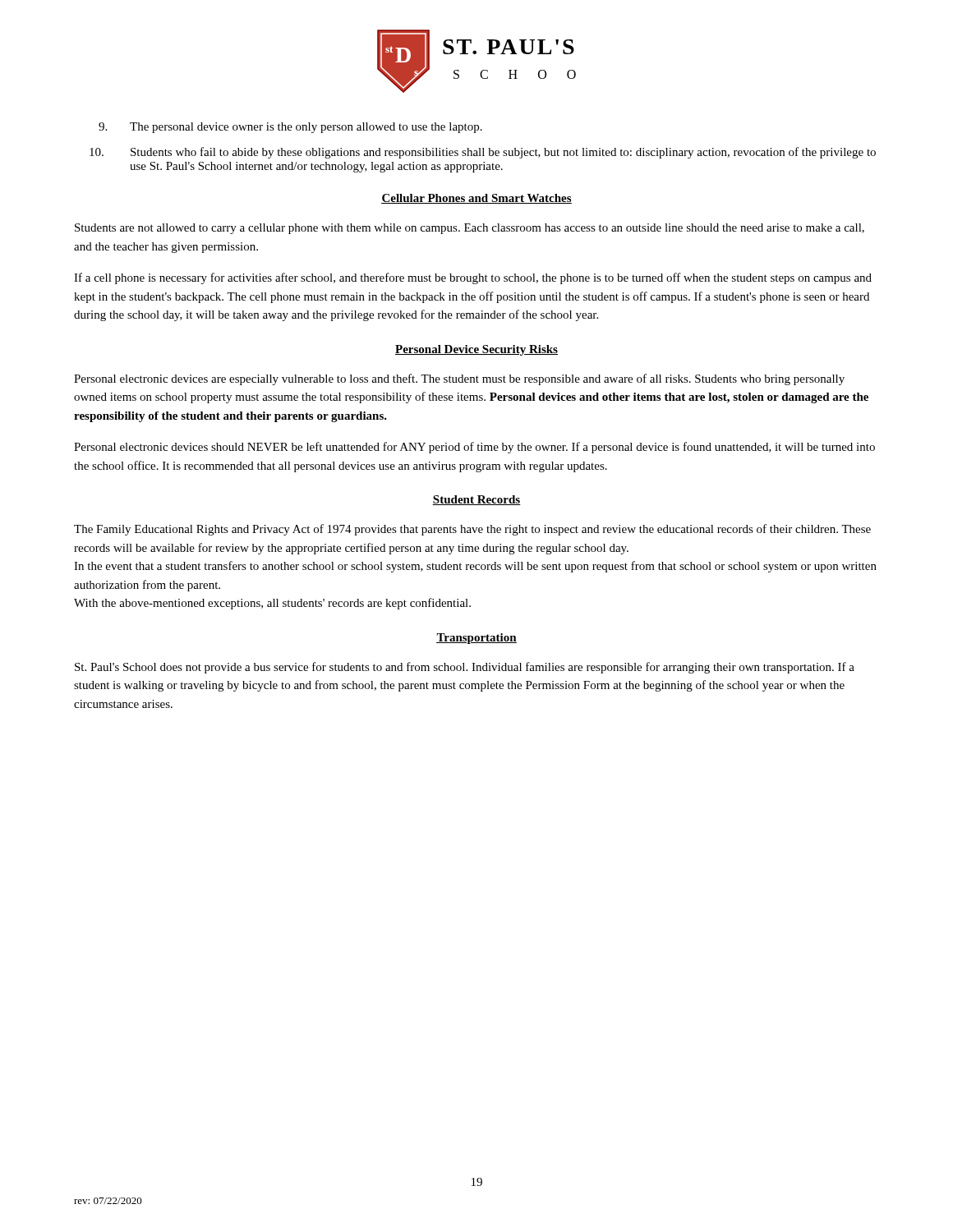953x1232 pixels.
Task: Navigate to the block starting "St. Paul's School"
Action: click(x=464, y=685)
